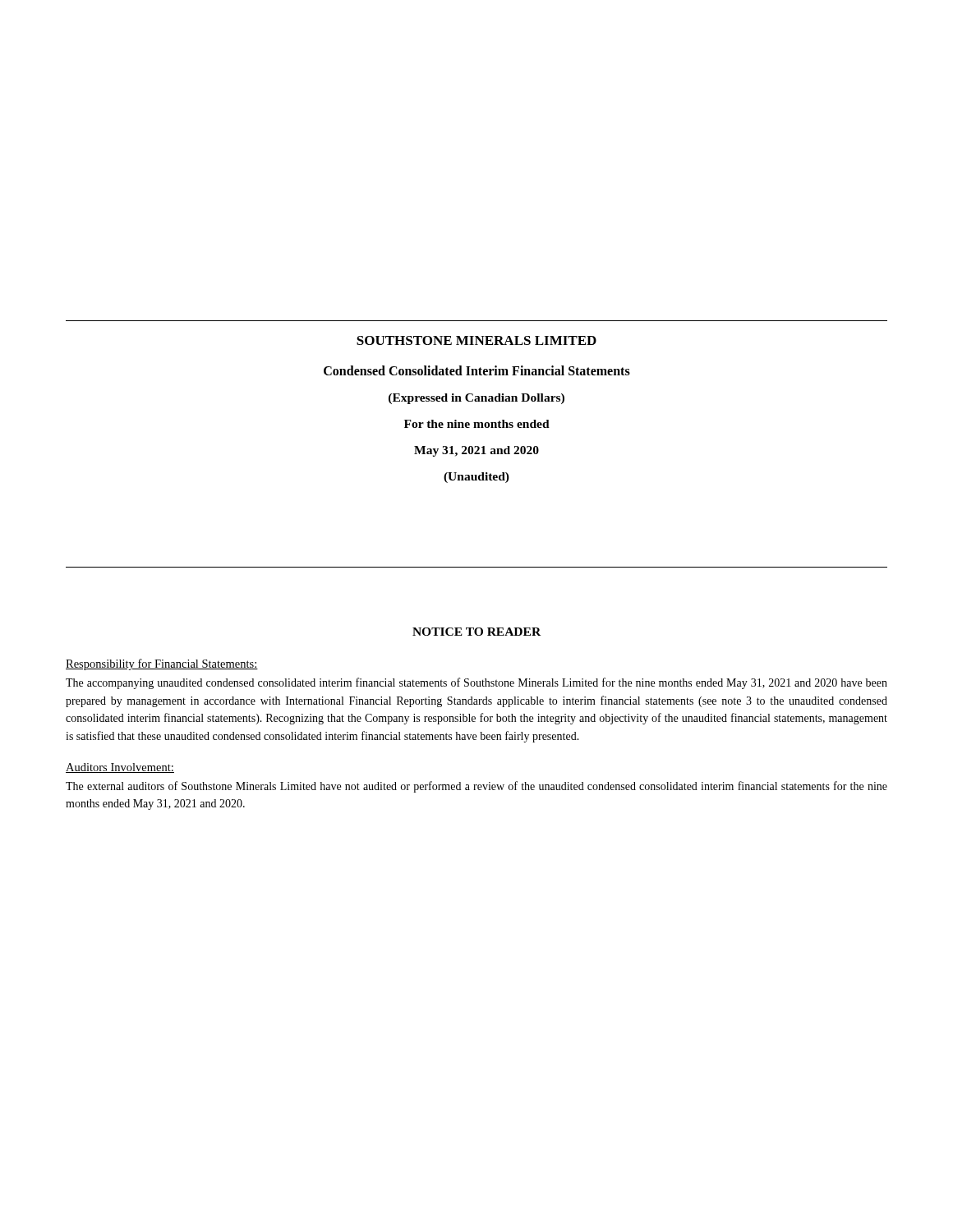The image size is (953, 1232).
Task: Click where it says "SOUTHSTONE MINERALS LIMITED"
Action: tap(476, 341)
